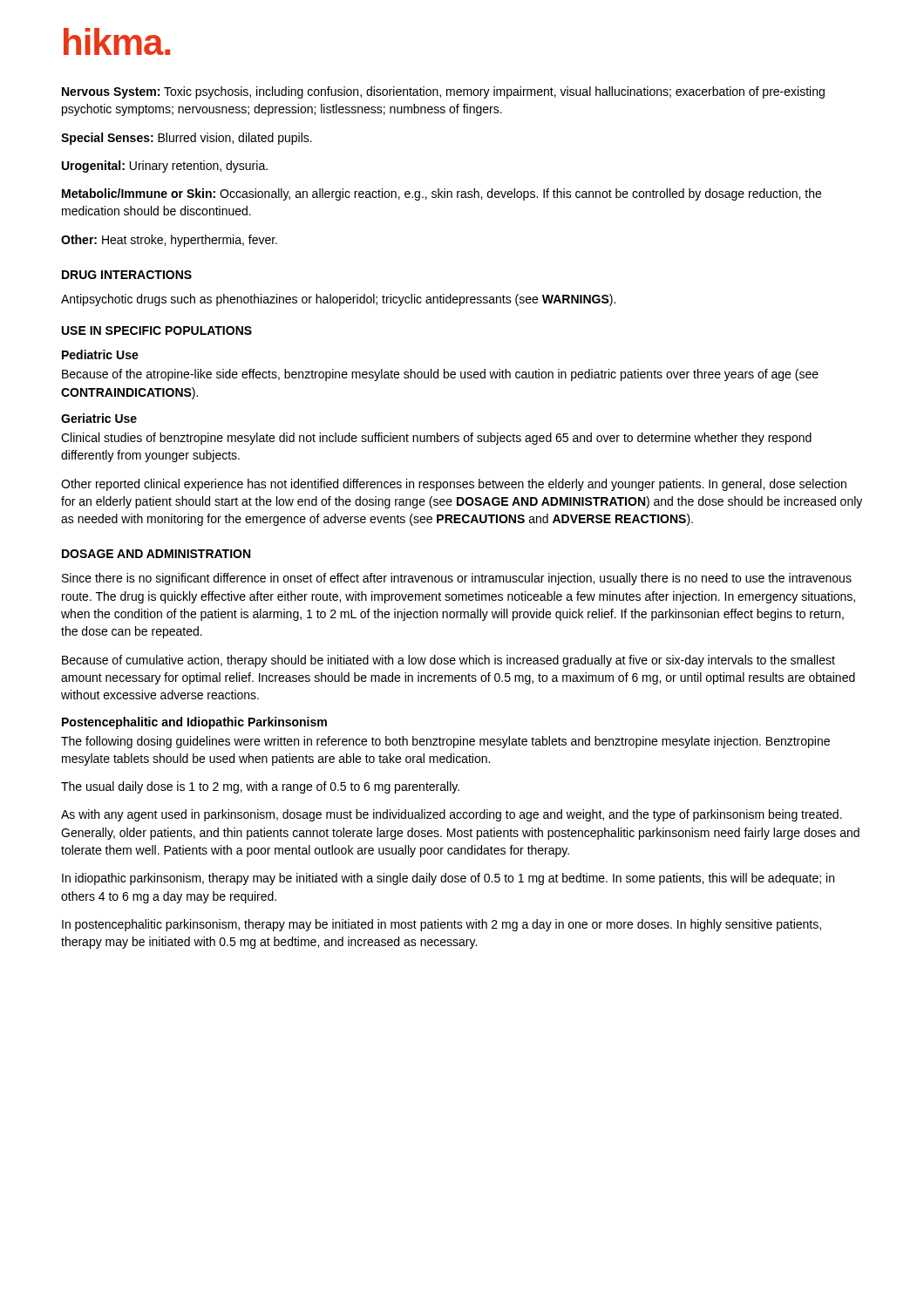Where does it say "USE IN SPECIFIC POPULATIONS"?
Screen dimensions: 1308x924
pos(156,331)
